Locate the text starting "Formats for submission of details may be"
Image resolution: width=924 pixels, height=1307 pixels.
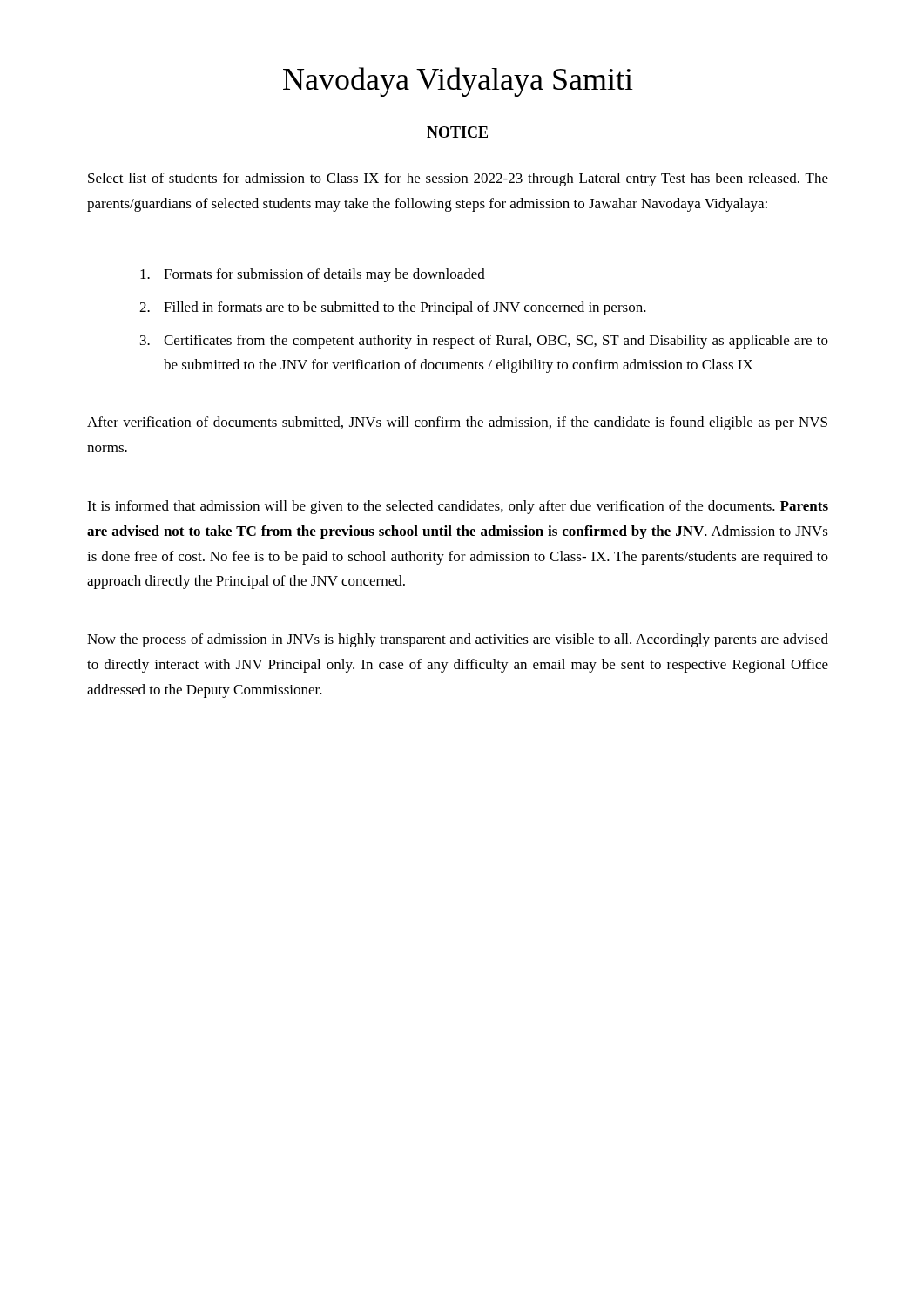(x=312, y=274)
